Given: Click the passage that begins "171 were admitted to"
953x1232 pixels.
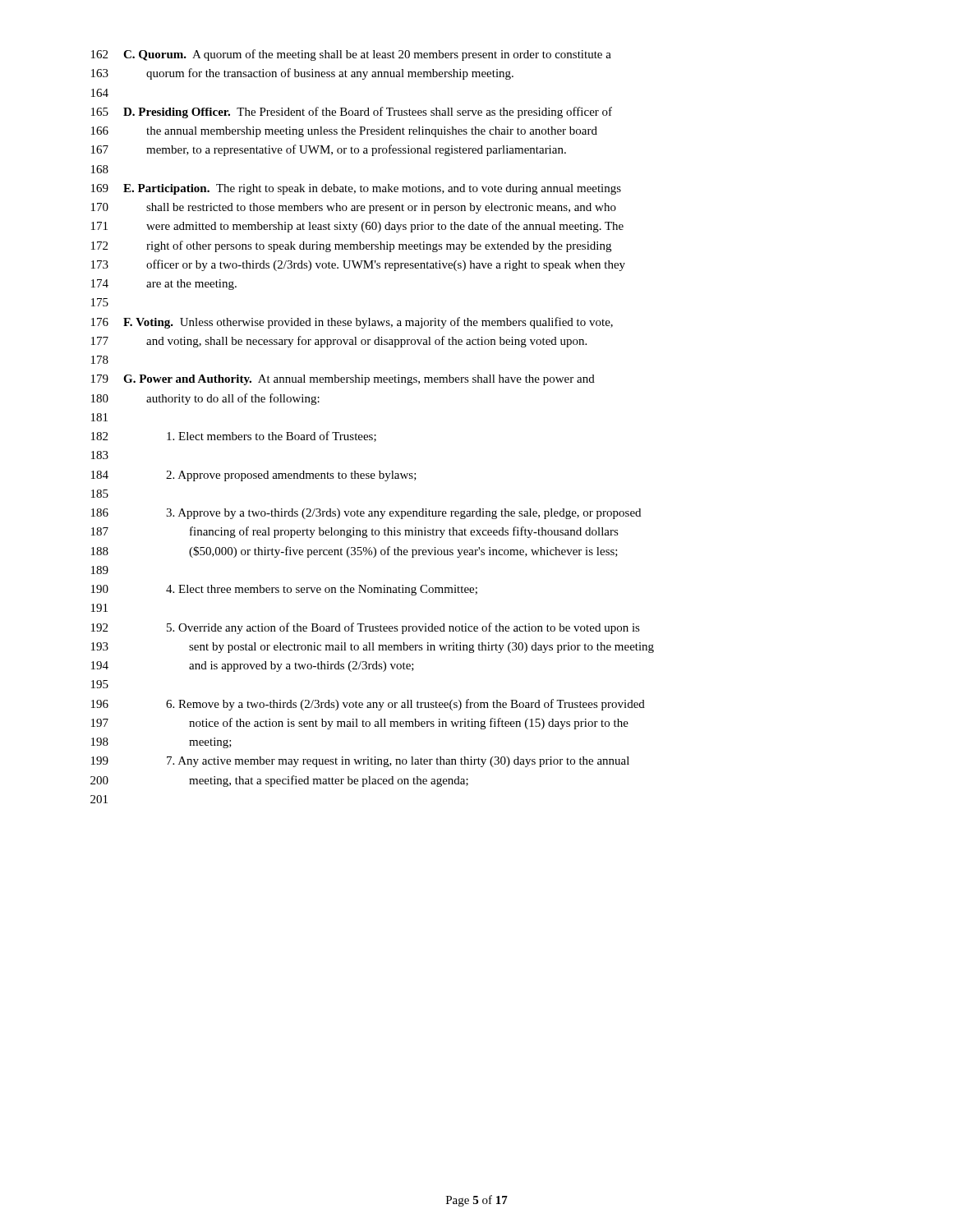Looking at the screenshot, I should point(476,227).
